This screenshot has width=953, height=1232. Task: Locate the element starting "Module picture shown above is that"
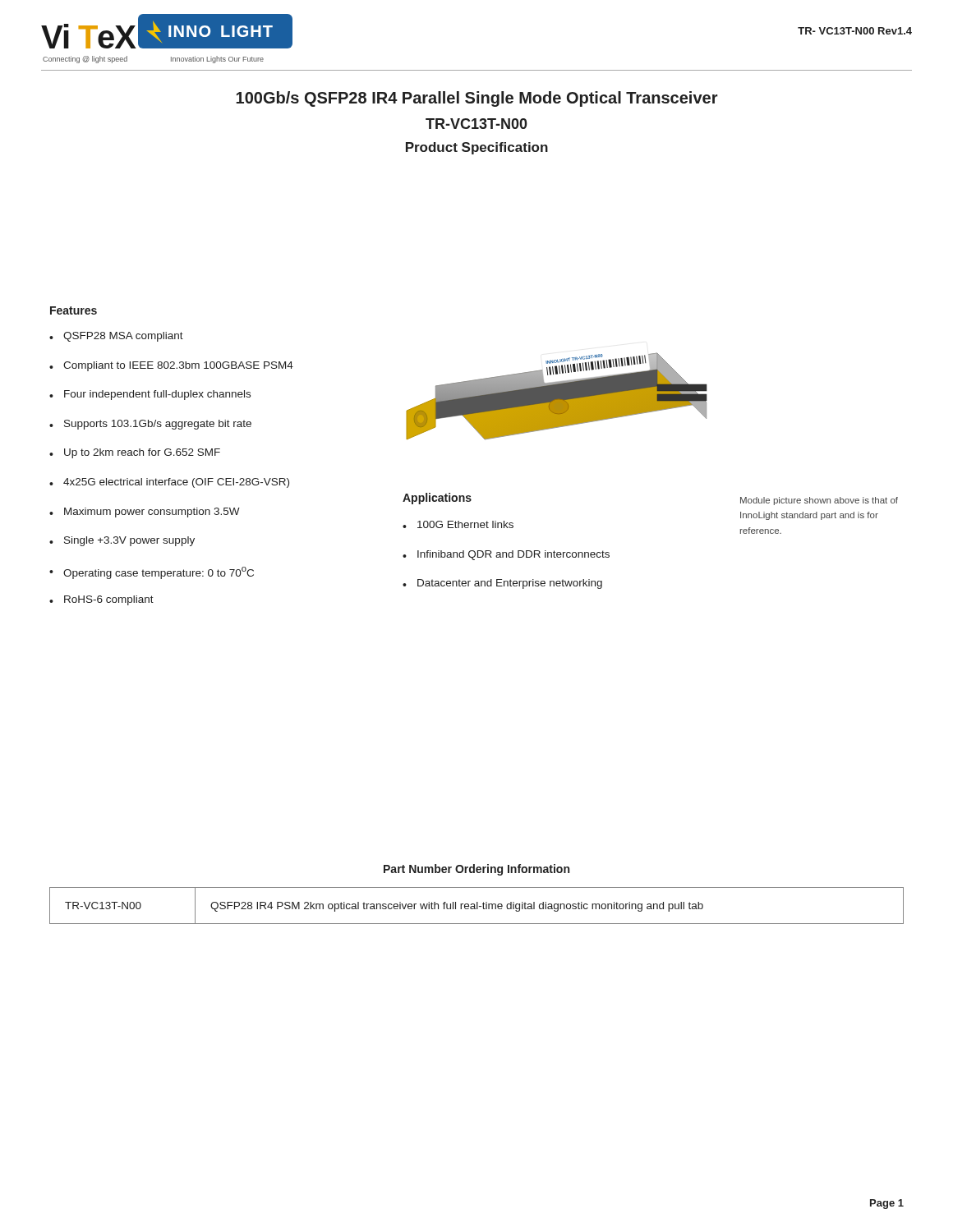(819, 515)
